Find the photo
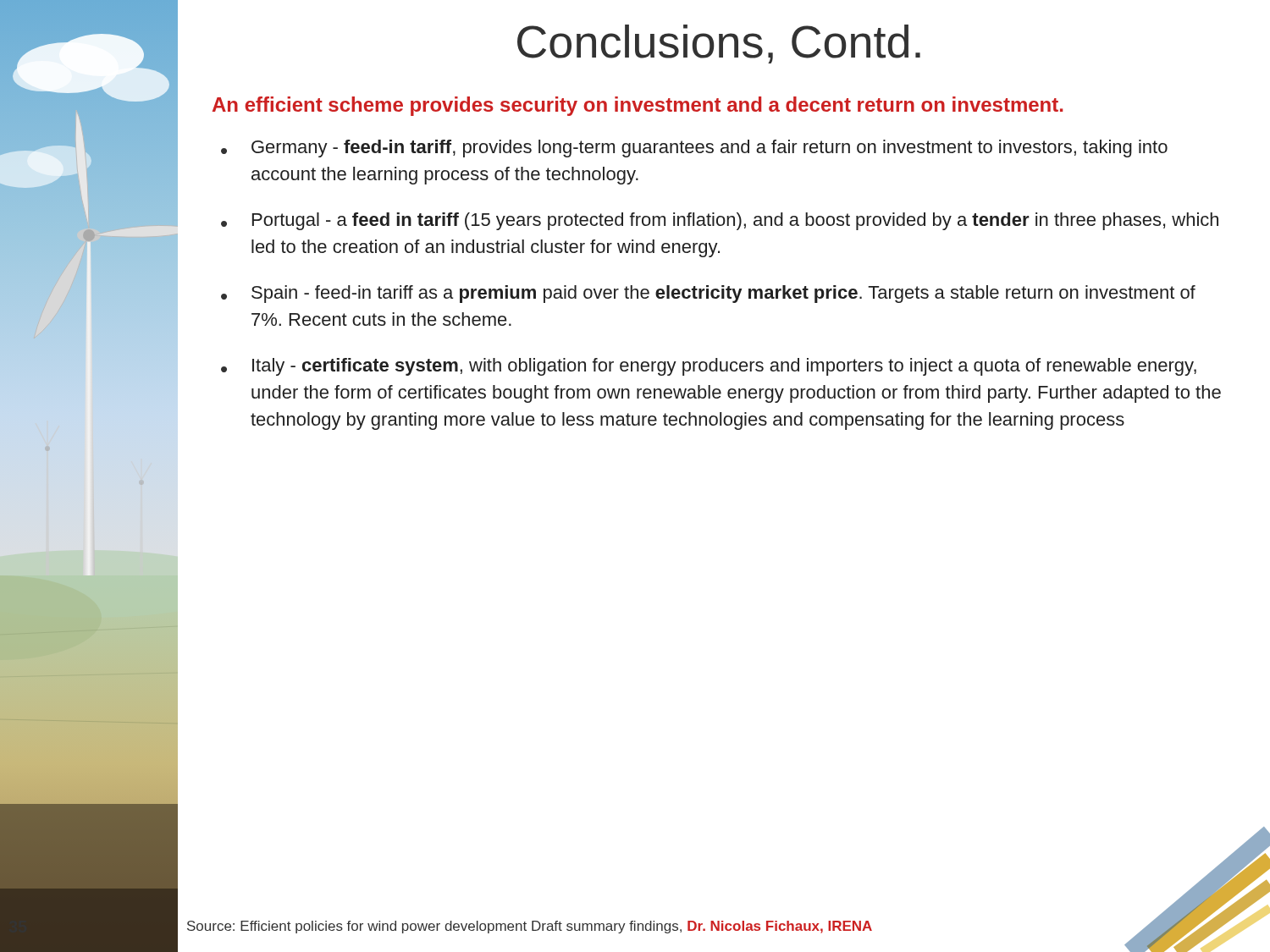Viewport: 1270px width, 952px height. pyautogui.click(x=89, y=476)
